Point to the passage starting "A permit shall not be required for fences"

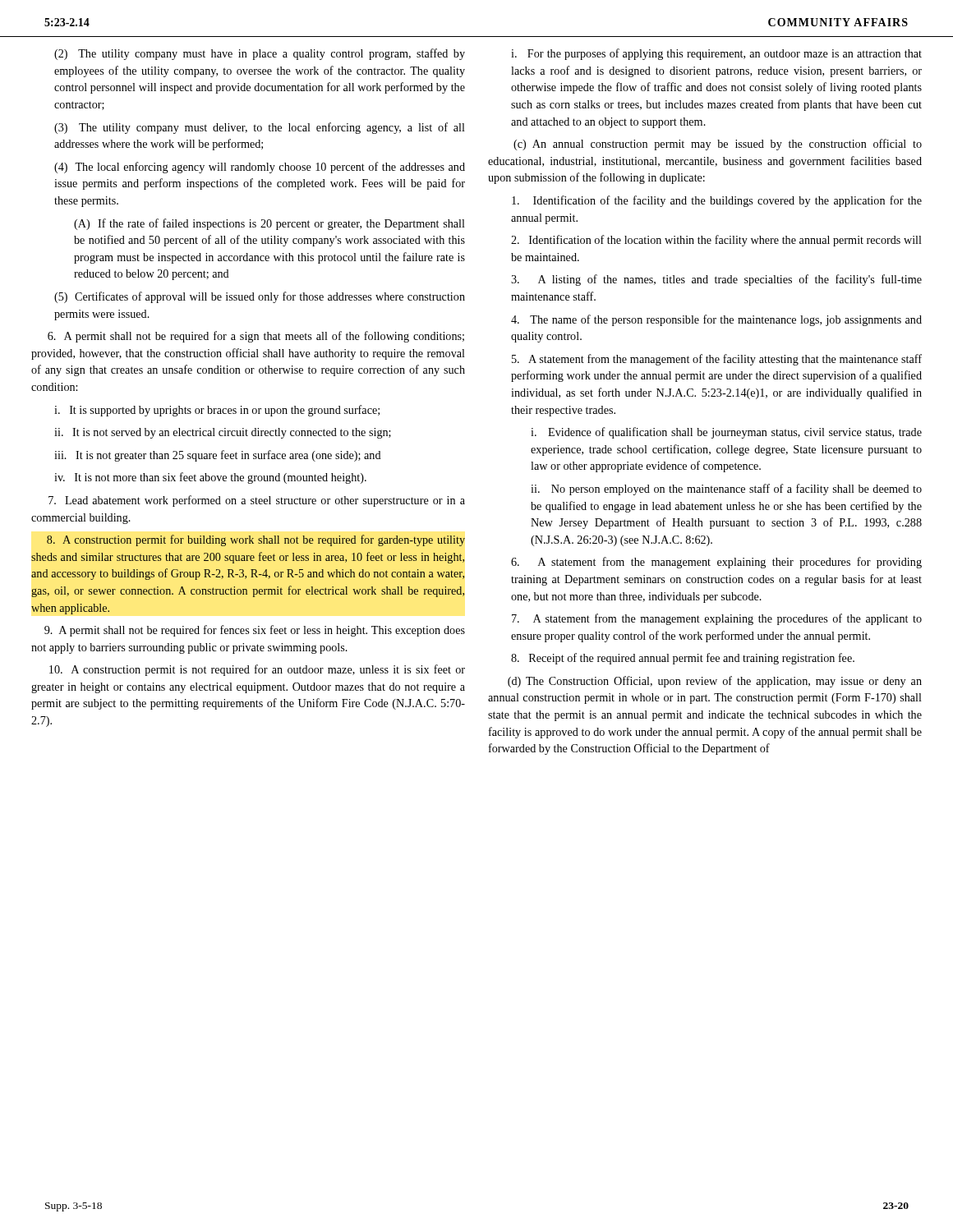[x=248, y=639]
